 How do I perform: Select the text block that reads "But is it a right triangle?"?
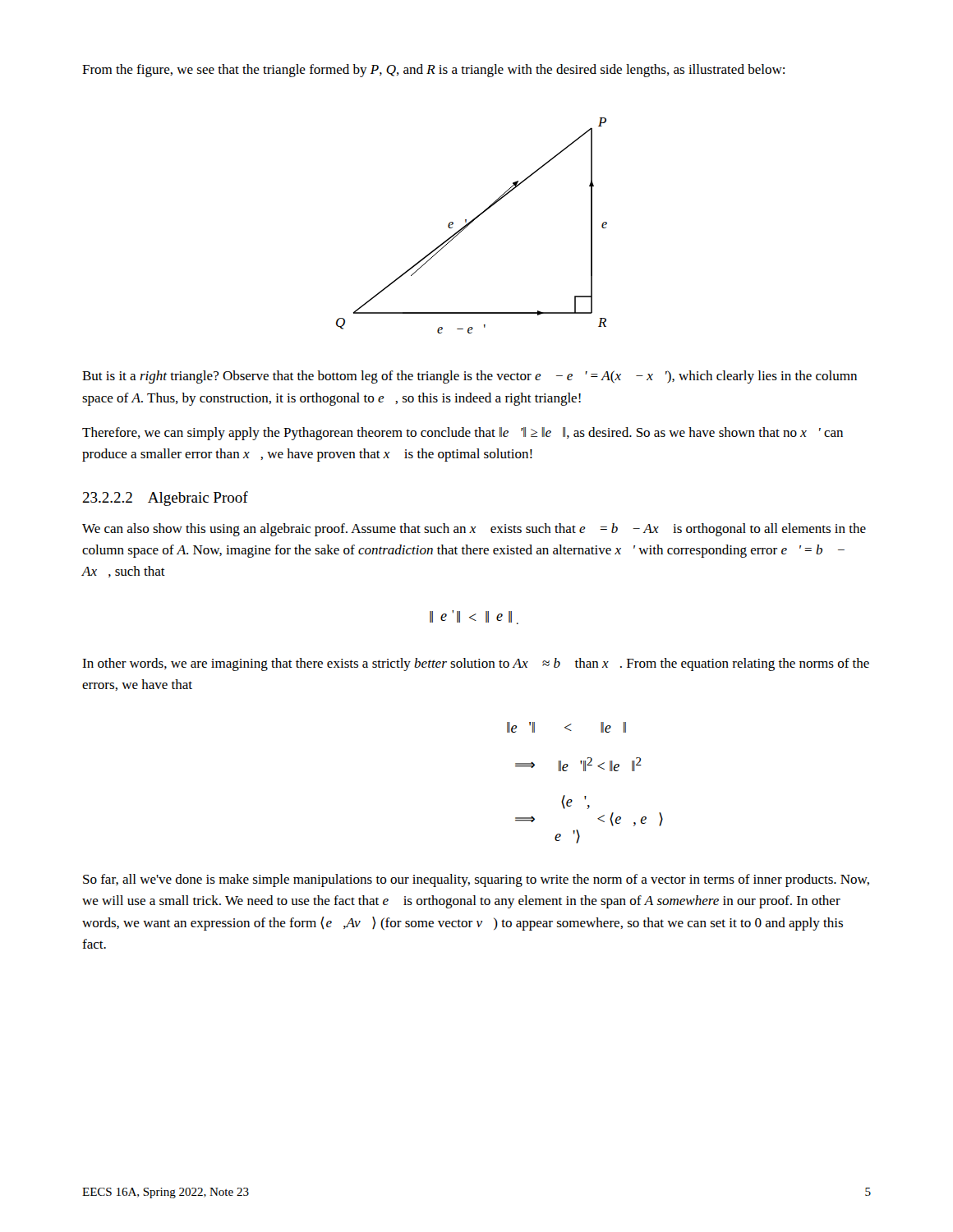coord(470,387)
